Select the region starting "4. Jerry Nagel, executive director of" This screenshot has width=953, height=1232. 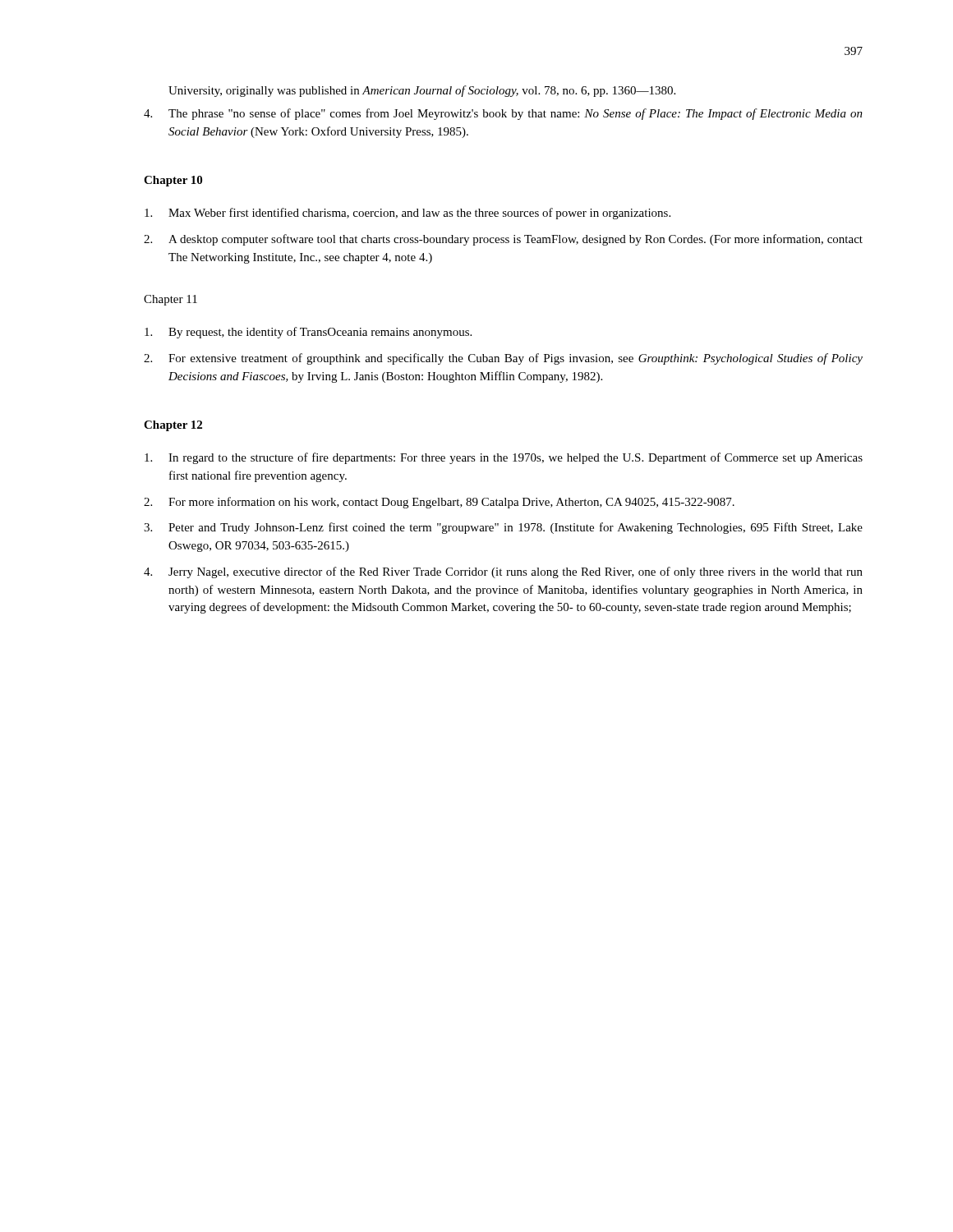503,590
